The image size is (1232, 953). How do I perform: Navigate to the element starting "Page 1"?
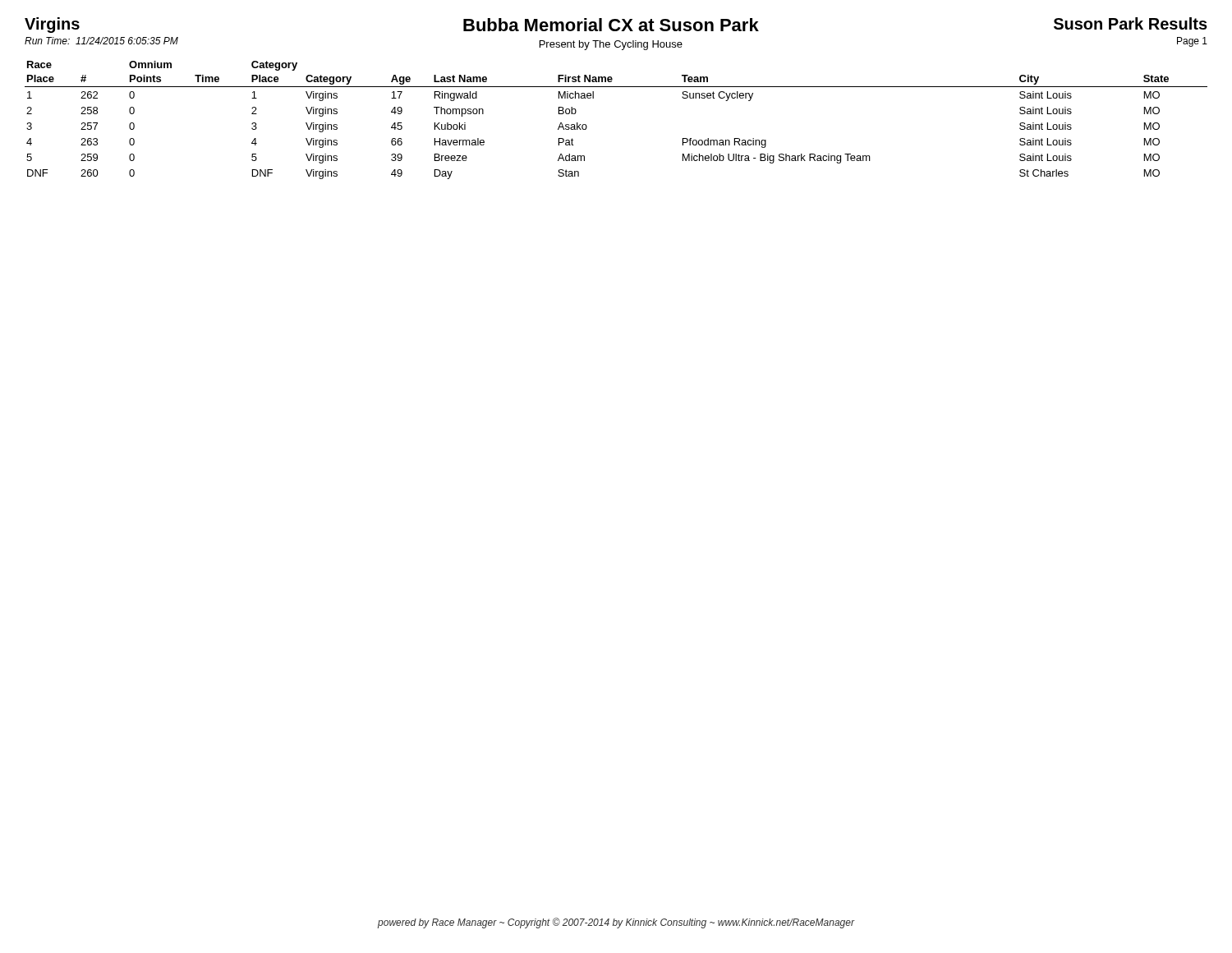(x=1192, y=41)
